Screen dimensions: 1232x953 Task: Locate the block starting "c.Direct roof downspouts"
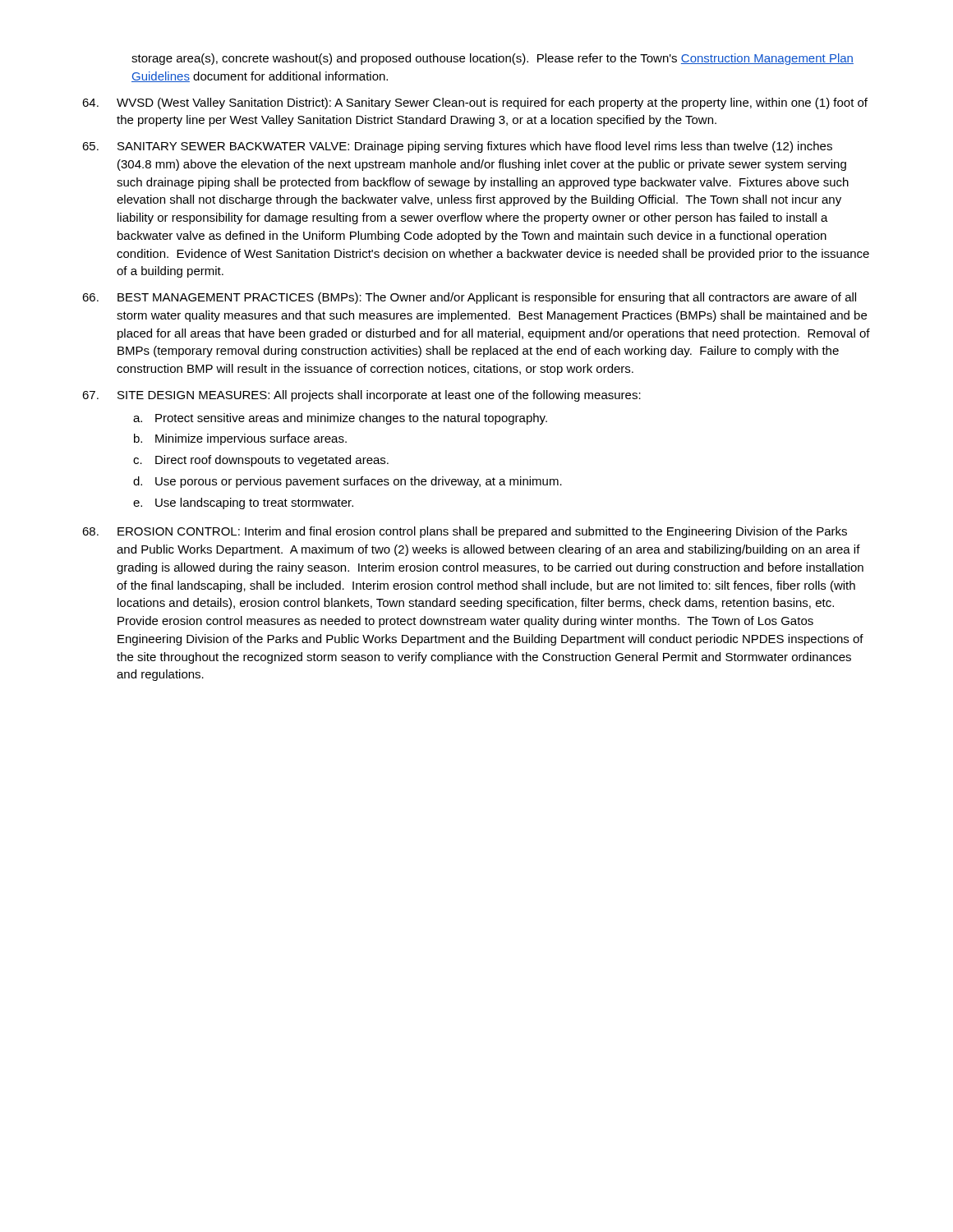coord(261,460)
